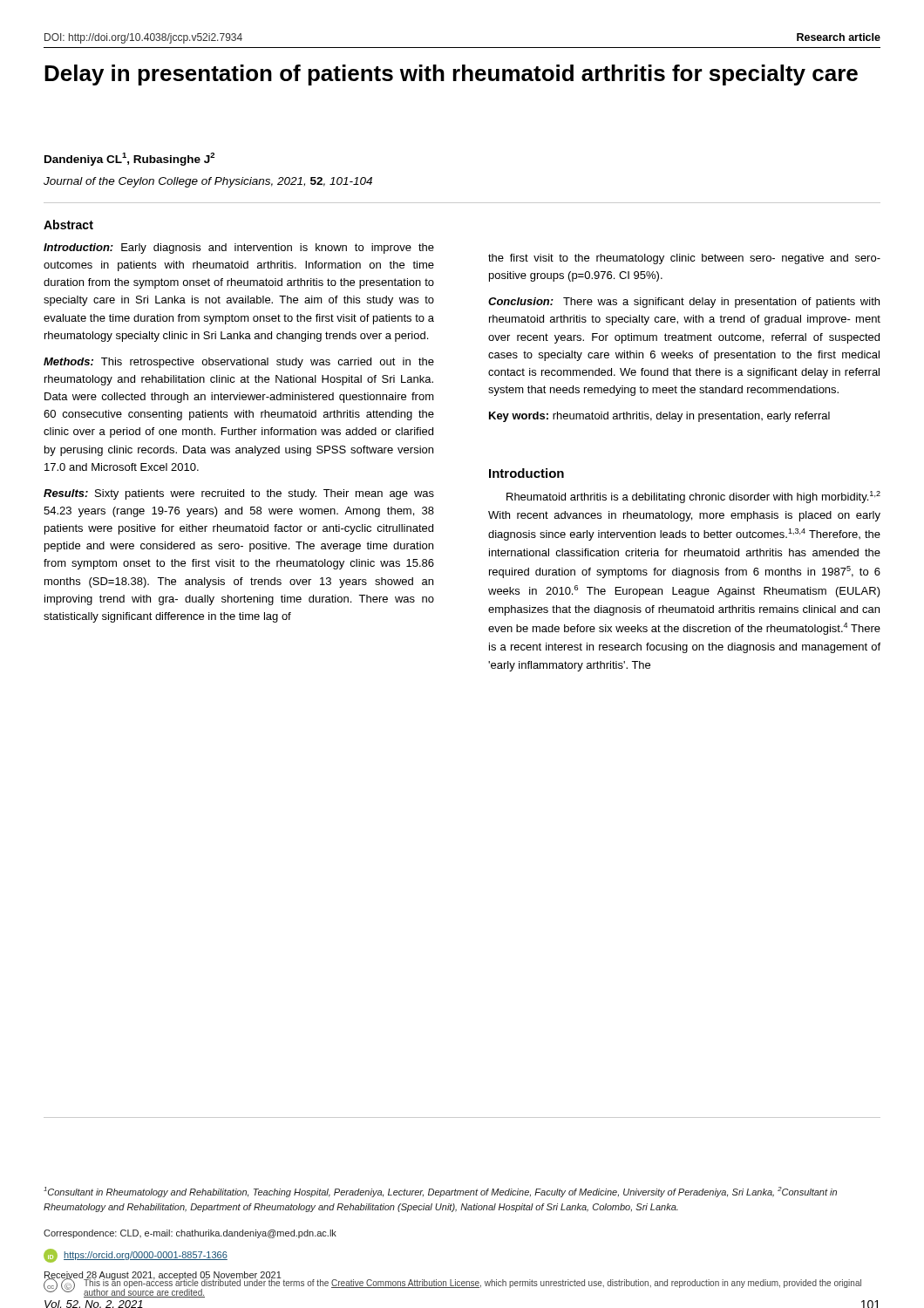This screenshot has width=924, height=1308.
Task: Find the title on this page that starts "Delay in presentation of"
Action: tap(462, 73)
